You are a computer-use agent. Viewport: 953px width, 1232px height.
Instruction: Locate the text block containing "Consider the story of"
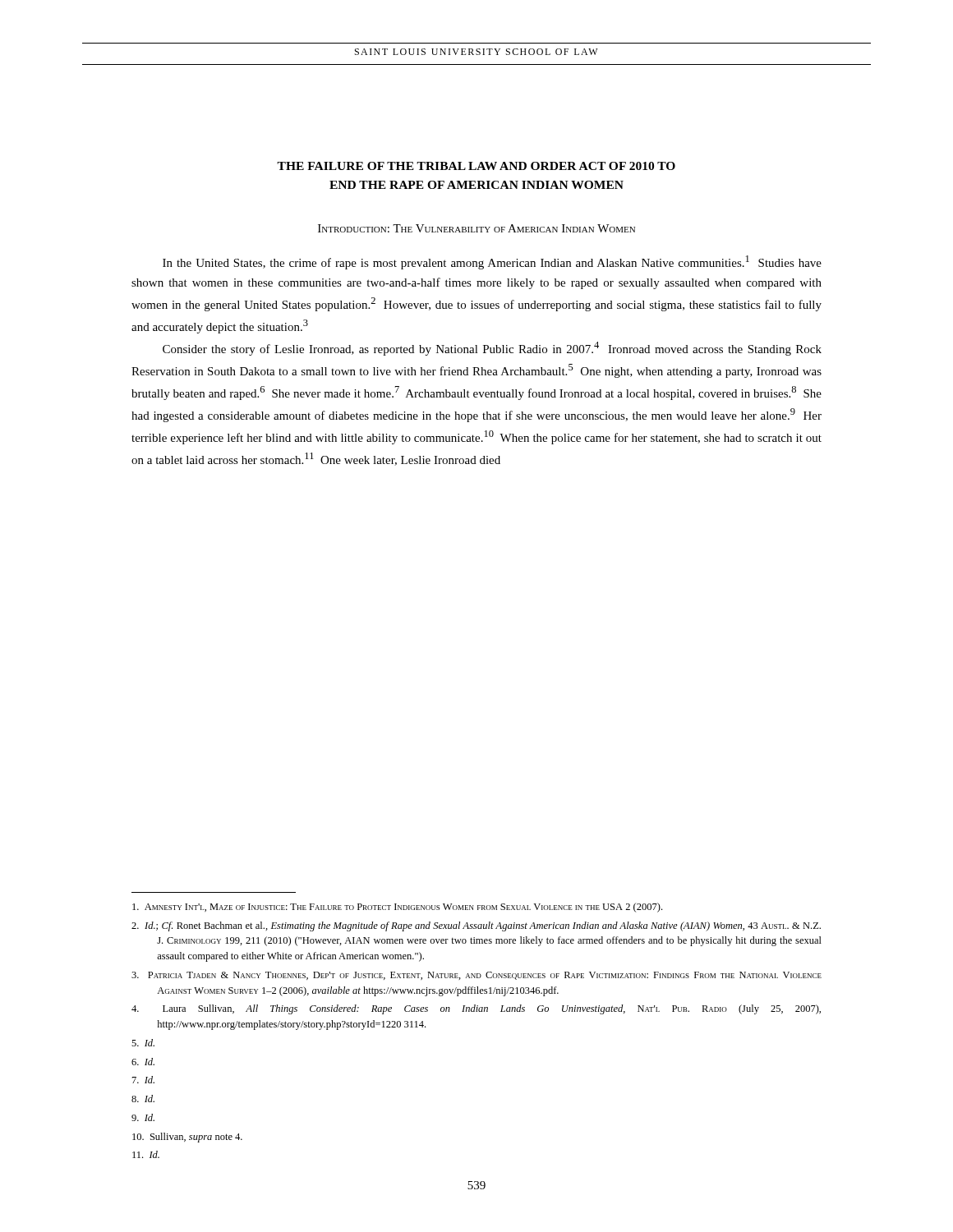[476, 403]
